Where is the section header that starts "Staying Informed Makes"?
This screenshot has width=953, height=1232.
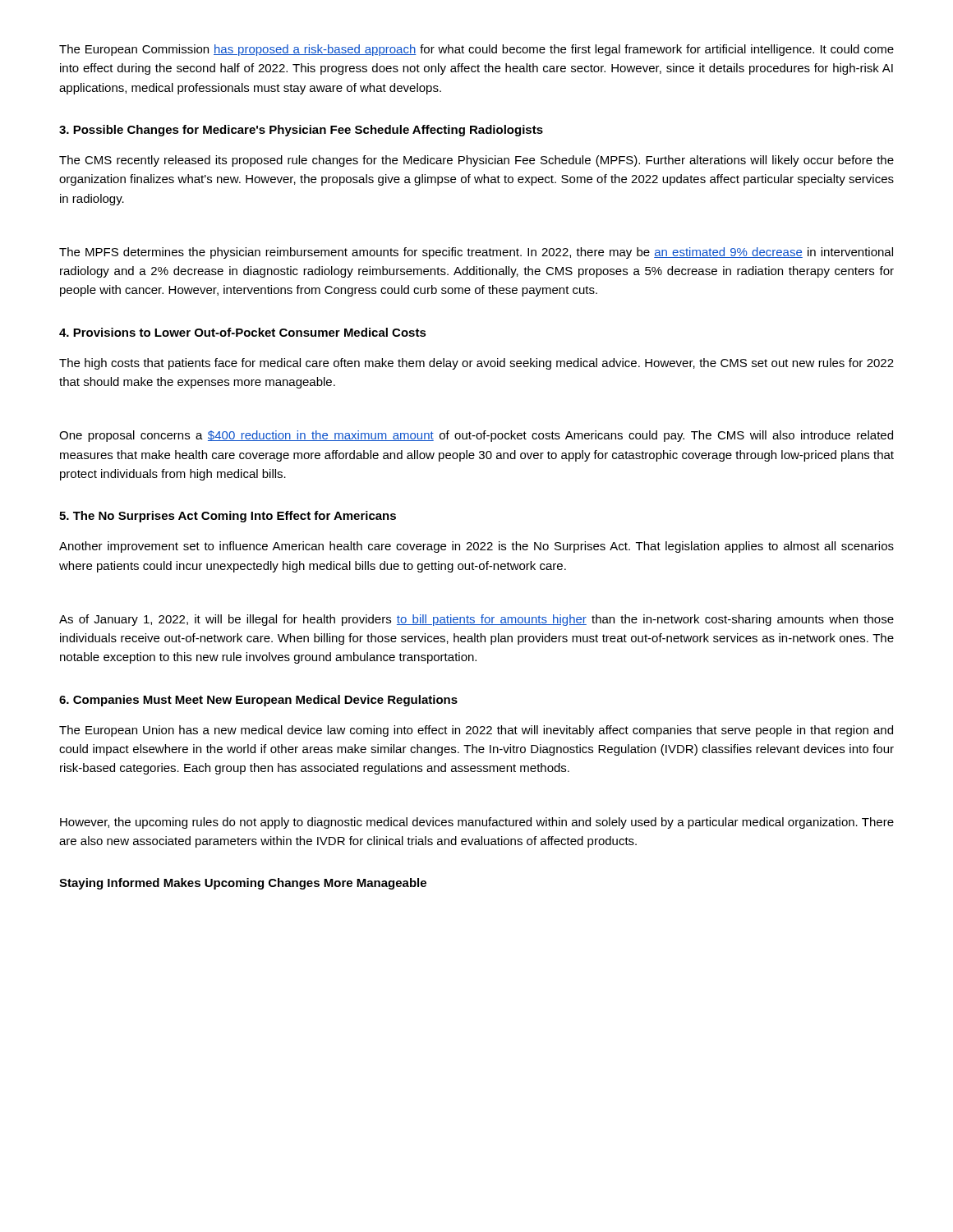pos(243,884)
